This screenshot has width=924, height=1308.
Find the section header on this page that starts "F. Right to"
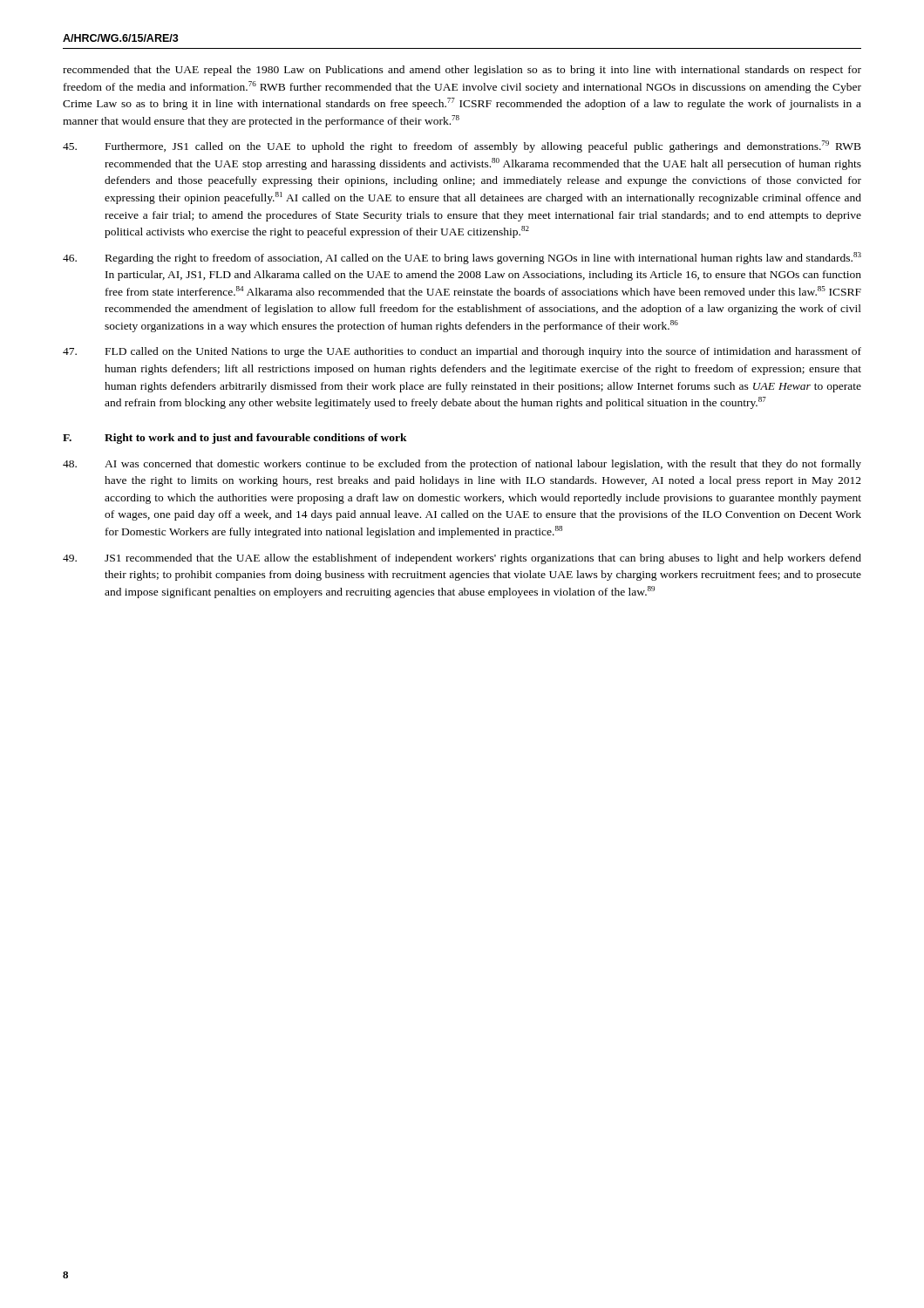point(235,437)
